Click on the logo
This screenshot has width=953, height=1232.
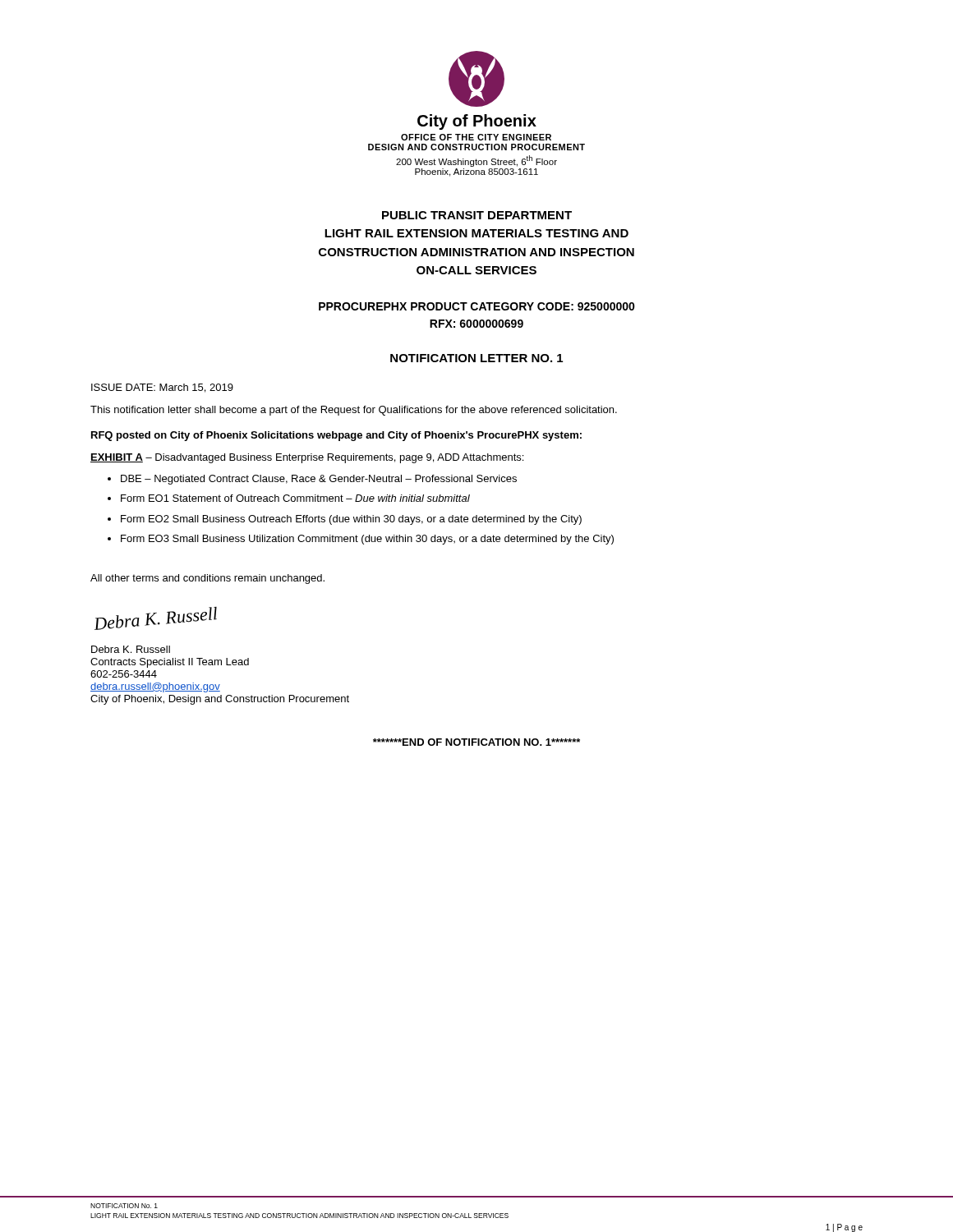click(476, 79)
